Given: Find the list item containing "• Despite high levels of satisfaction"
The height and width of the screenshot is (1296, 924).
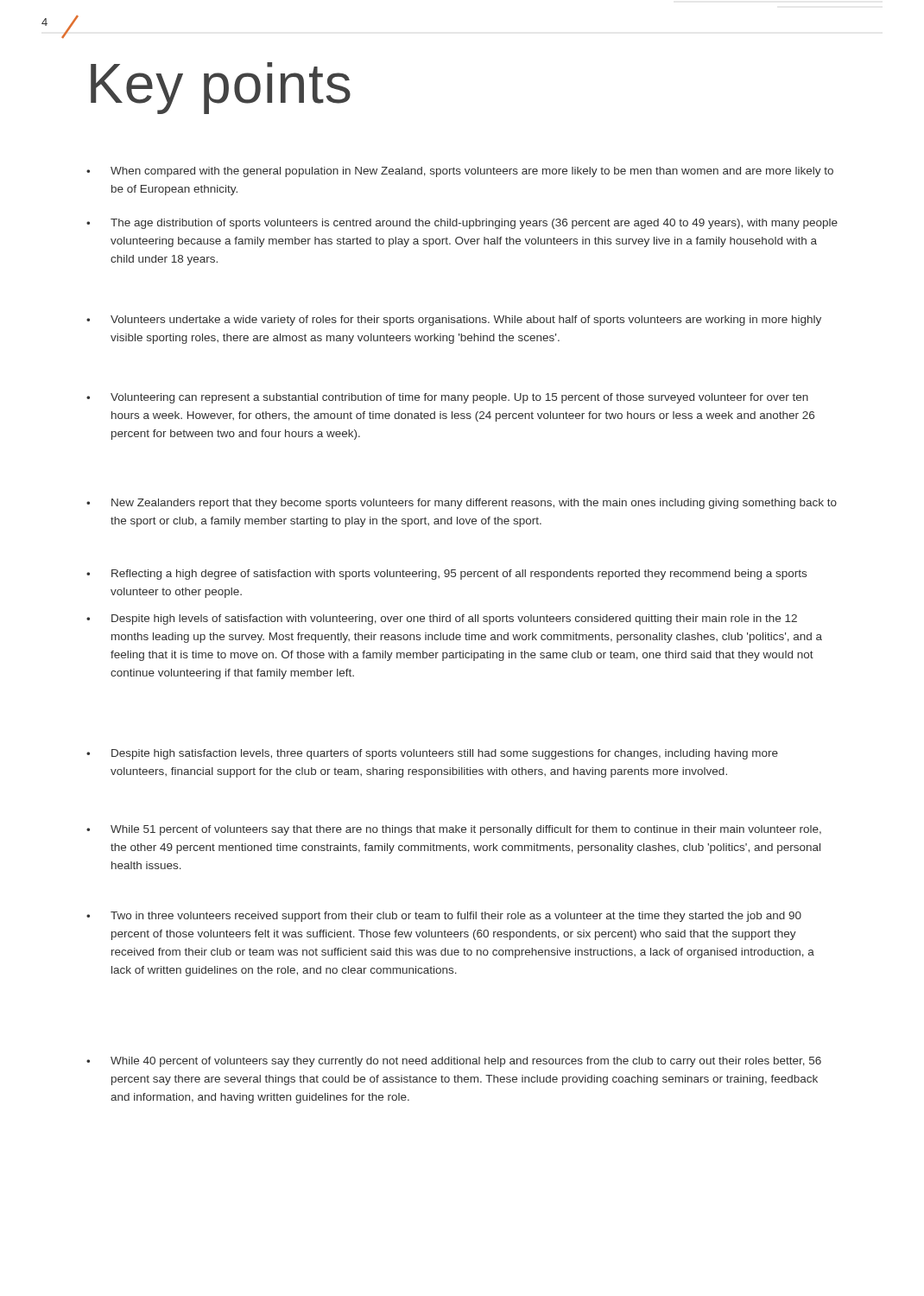Looking at the screenshot, I should [462, 646].
